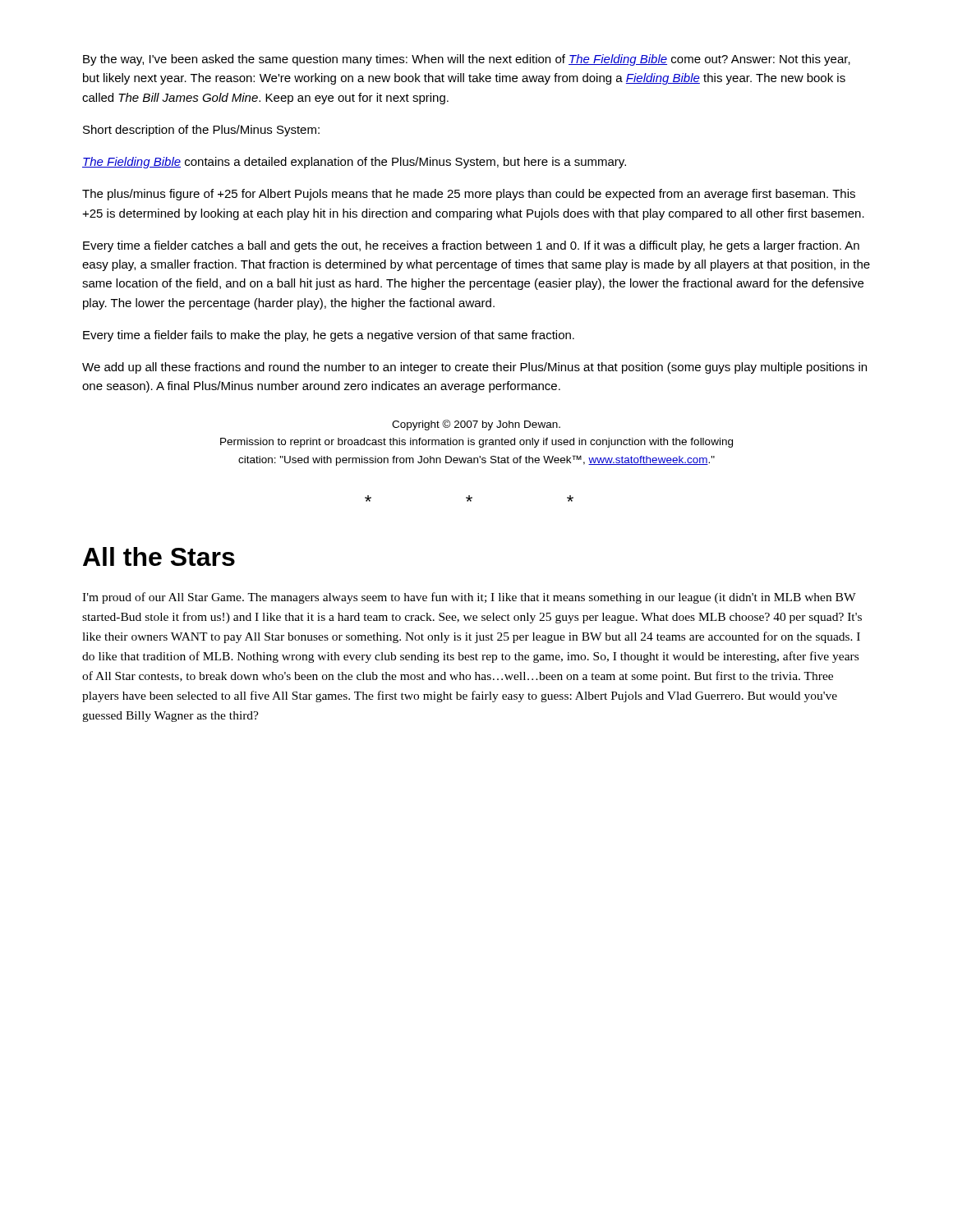Find the text block with the text "Every time a fielder catches"
The width and height of the screenshot is (953, 1232).
click(476, 274)
